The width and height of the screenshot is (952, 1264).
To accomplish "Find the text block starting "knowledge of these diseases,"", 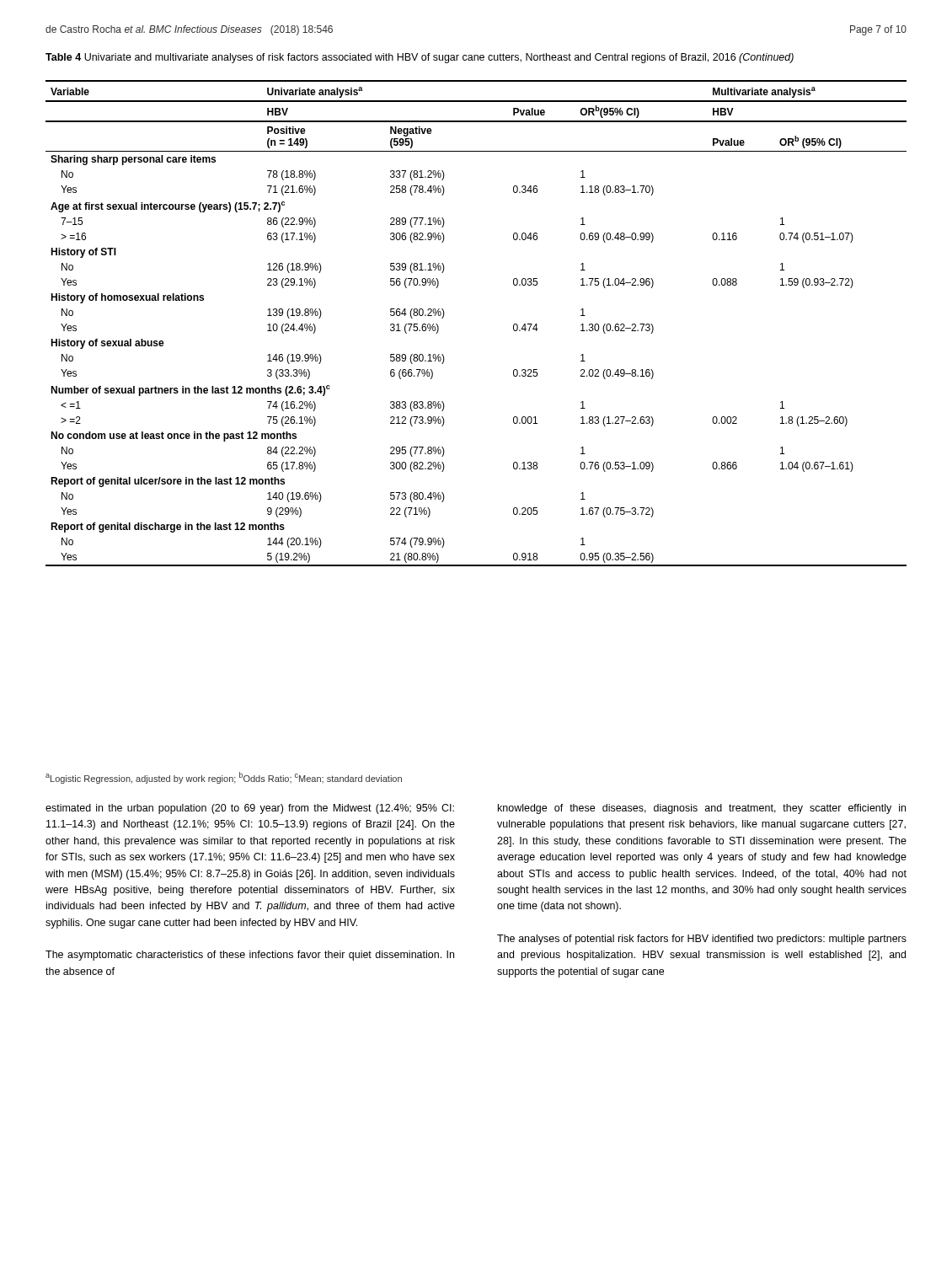I will 702,890.
